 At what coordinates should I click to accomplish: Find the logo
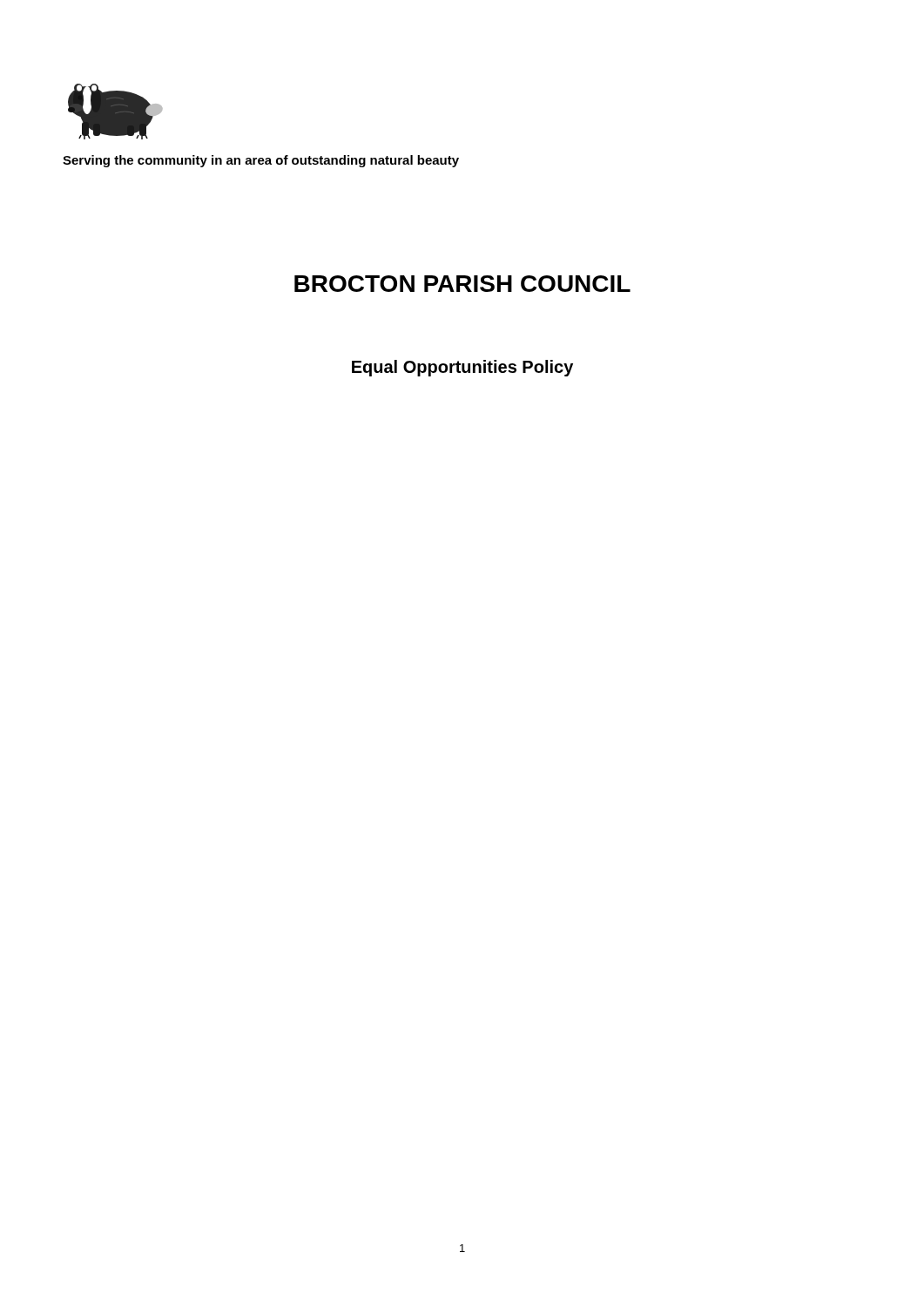113,102
